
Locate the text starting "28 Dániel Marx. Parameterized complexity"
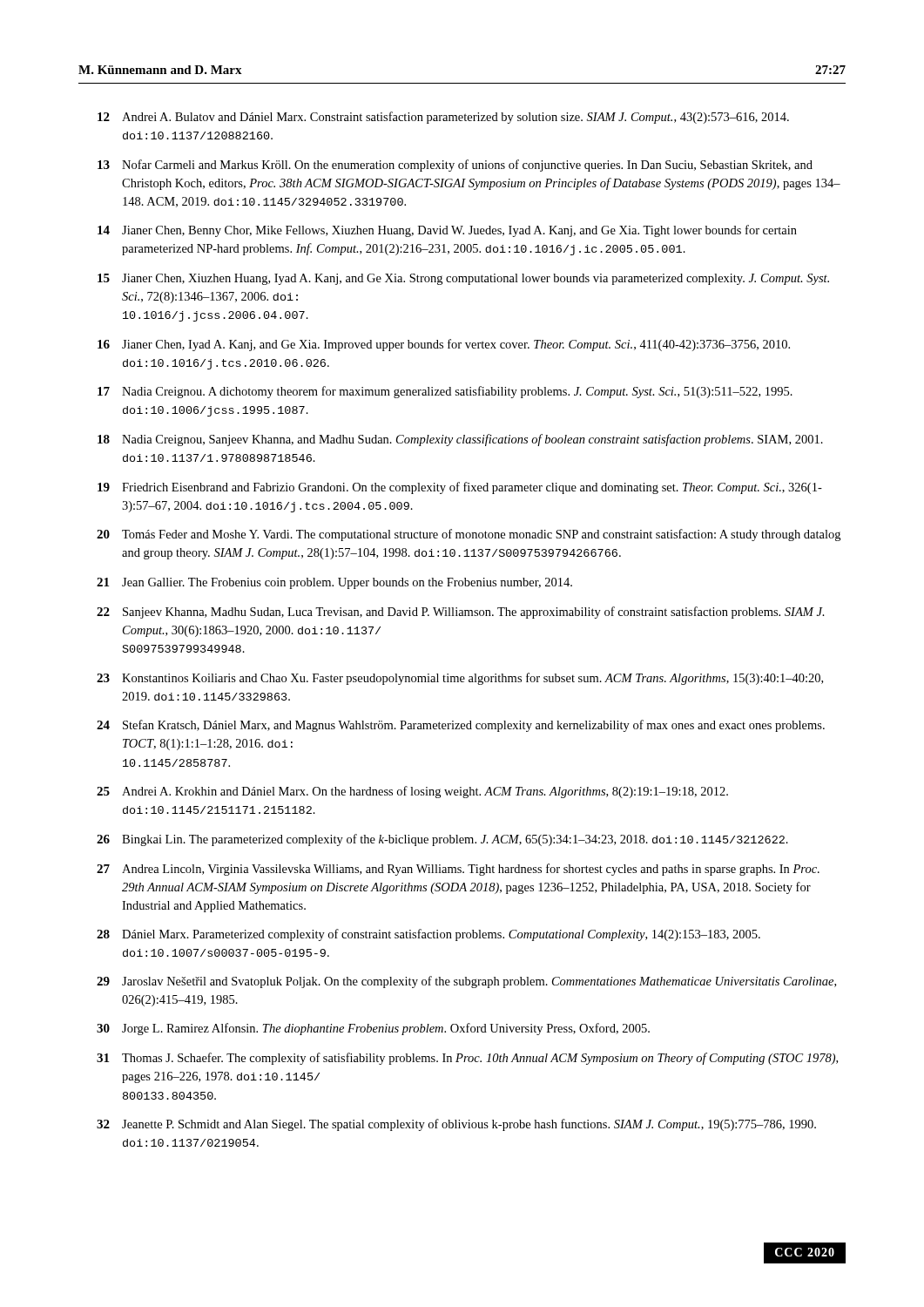coord(462,944)
